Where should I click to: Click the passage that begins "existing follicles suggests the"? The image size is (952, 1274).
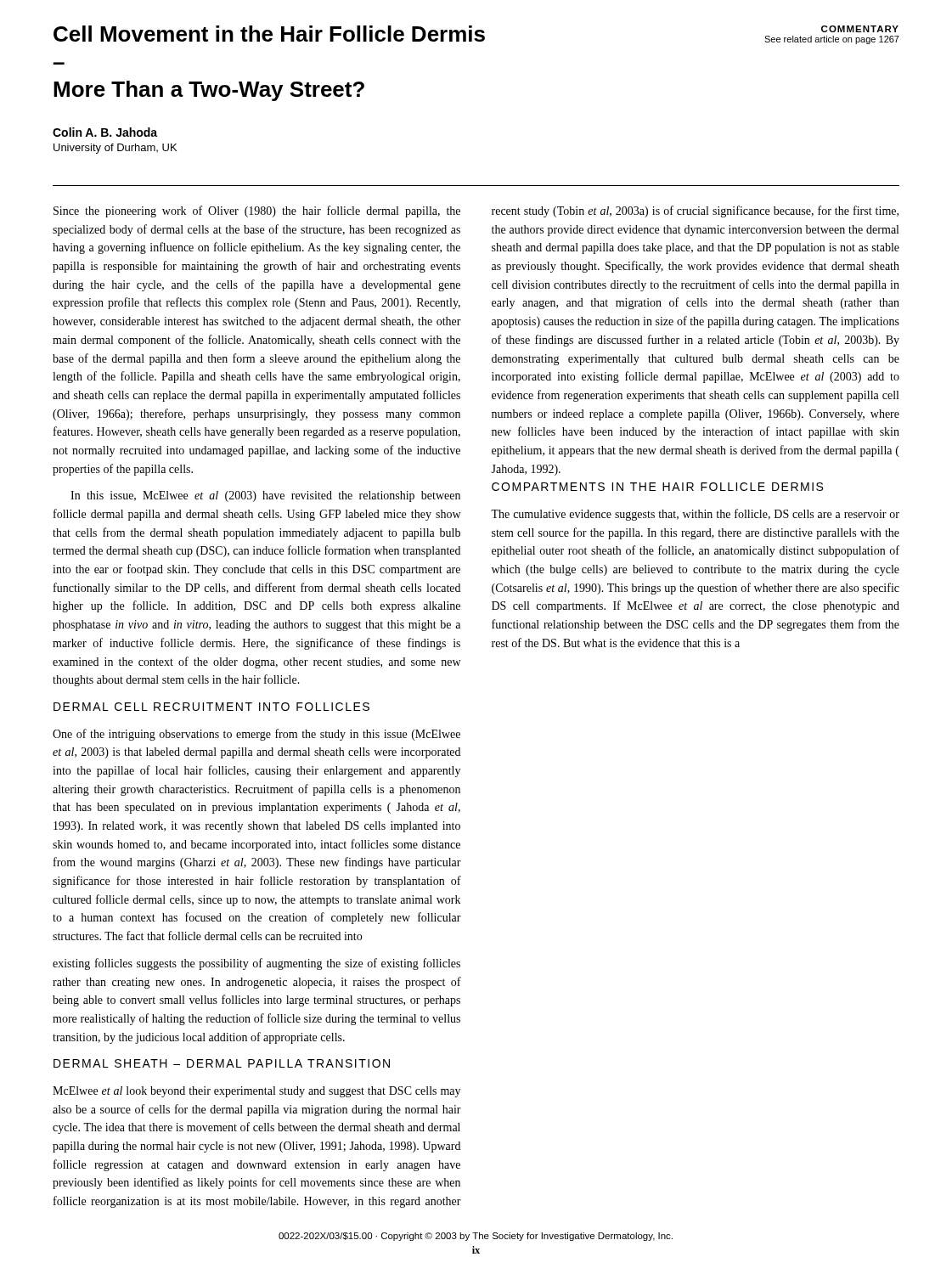click(257, 1001)
